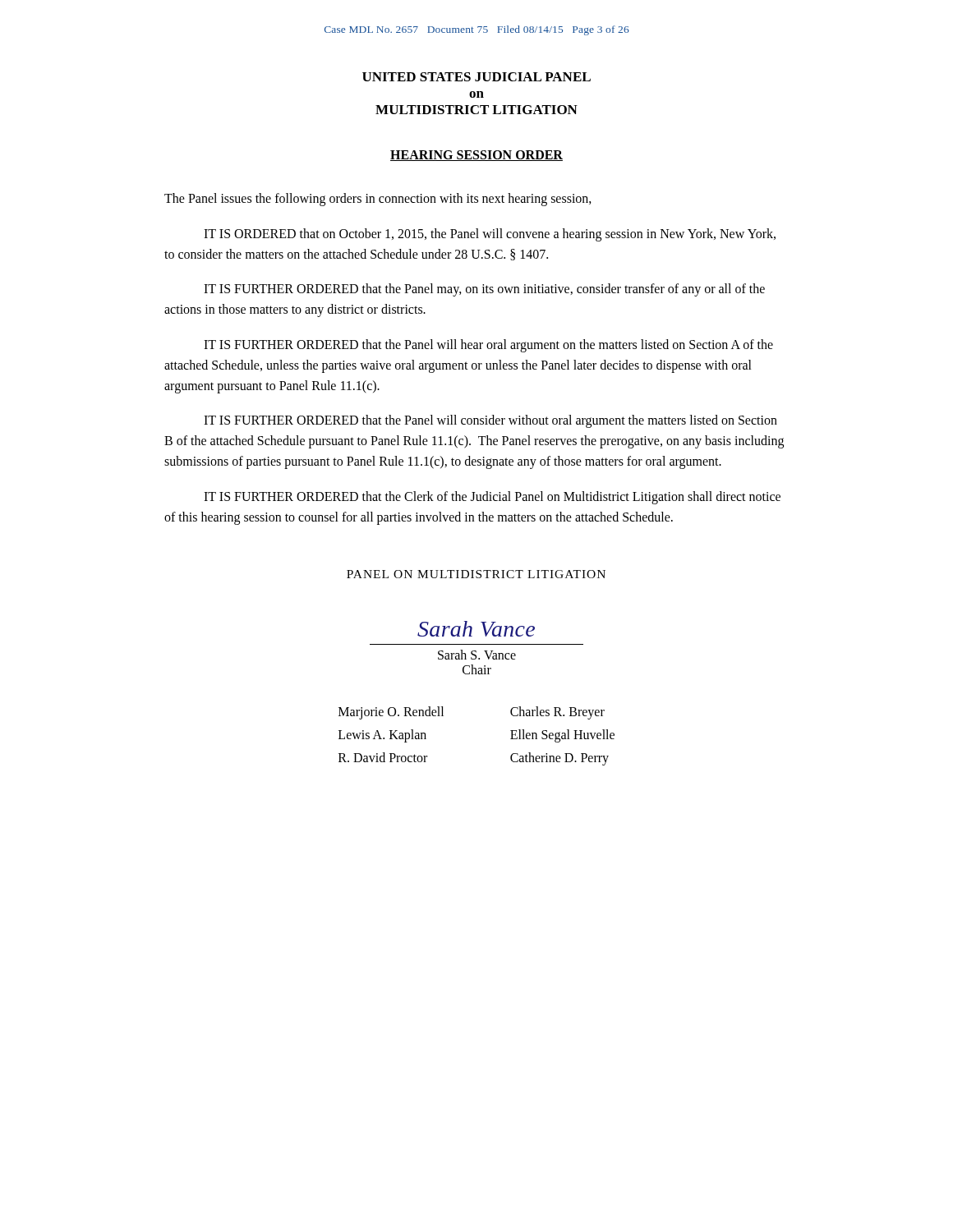This screenshot has height=1232, width=953.
Task: Select the text that says "PANEL ON MULTIDISTRICT LITIGATION"
Action: (476, 574)
